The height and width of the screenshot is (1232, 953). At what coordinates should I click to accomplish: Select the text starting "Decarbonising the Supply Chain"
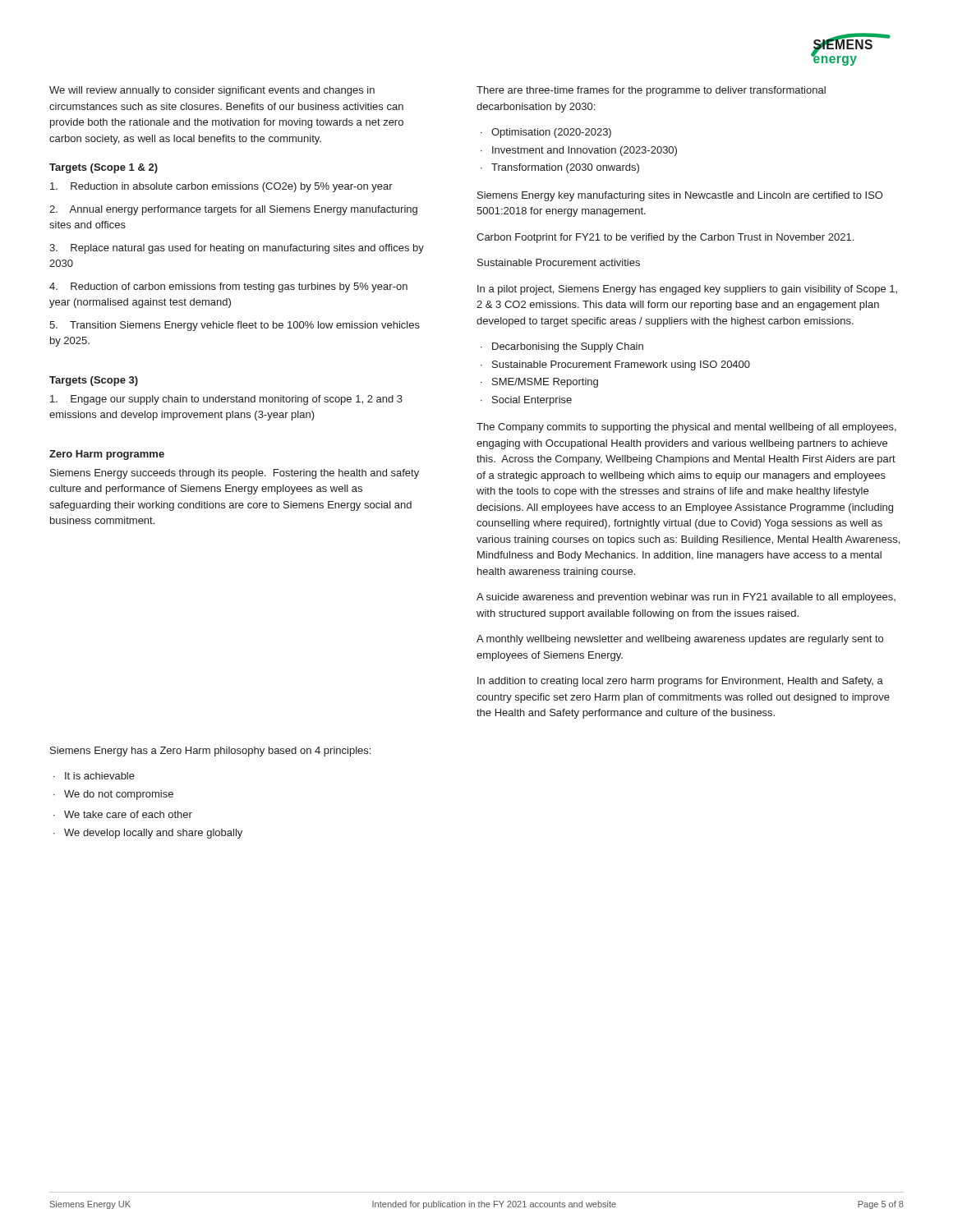[568, 346]
